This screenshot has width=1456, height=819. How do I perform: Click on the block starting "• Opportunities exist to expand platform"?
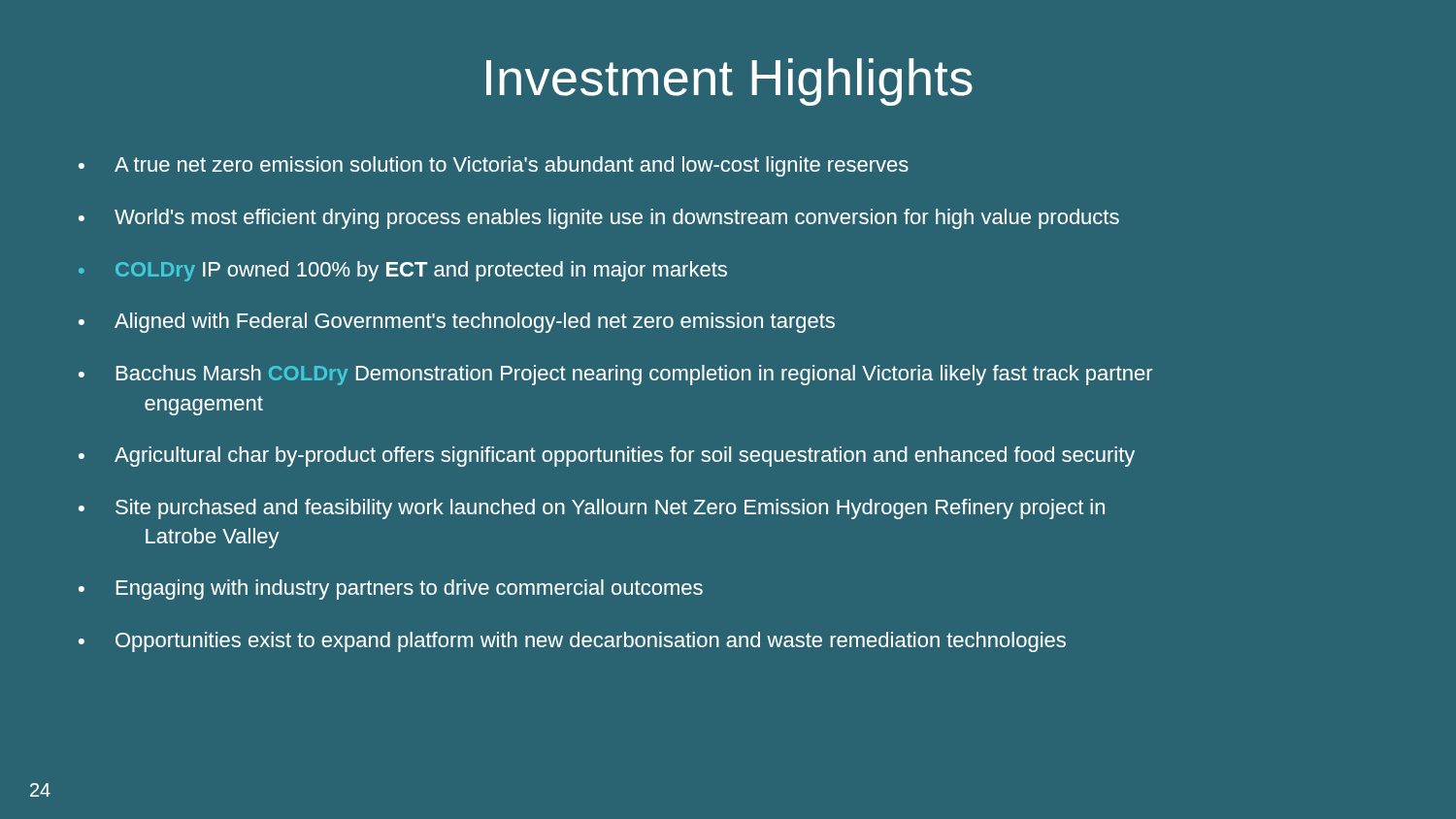coord(728,641)
